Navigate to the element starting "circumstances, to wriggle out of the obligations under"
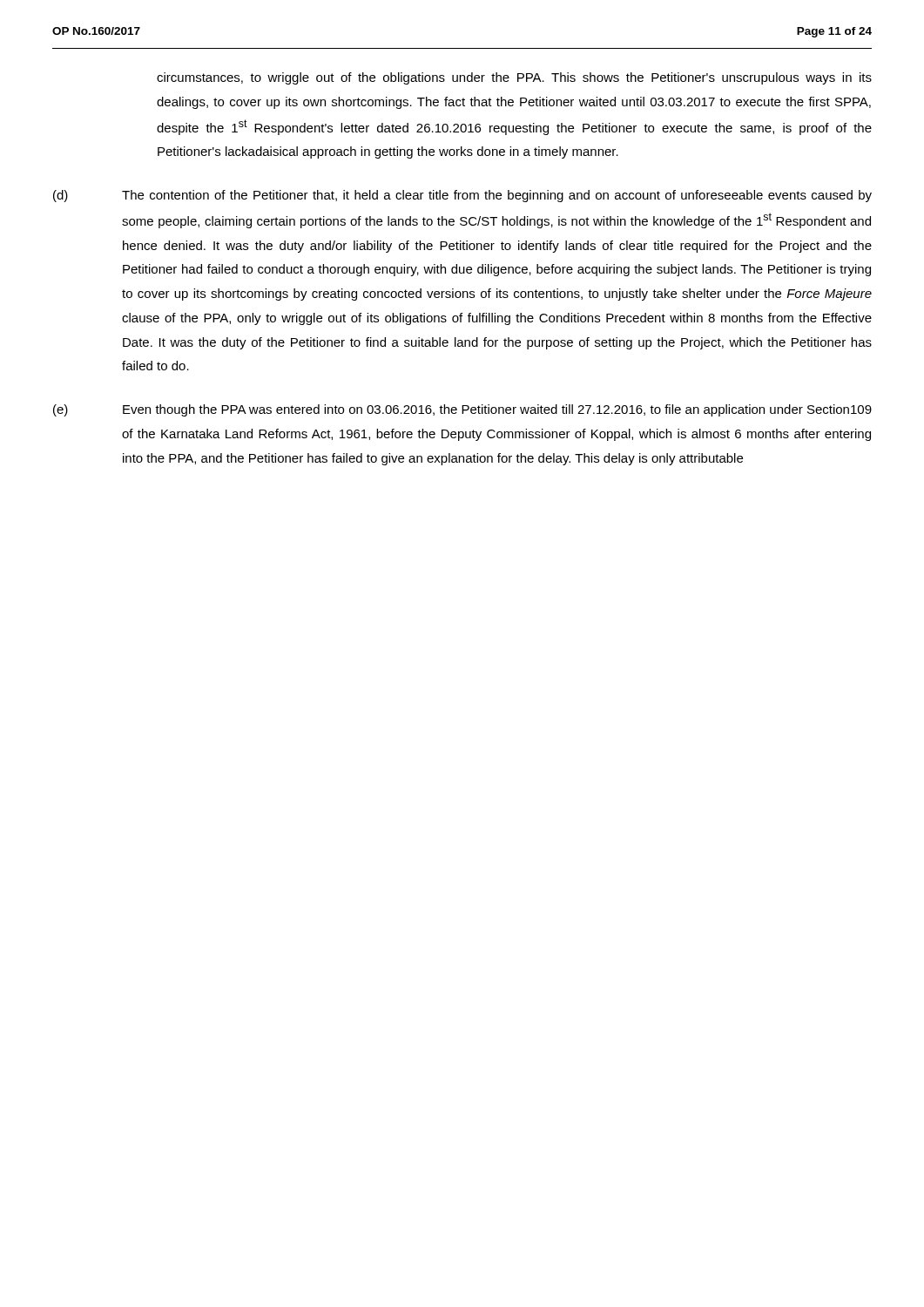The image size is (924, 1307). tap(514, 114)
